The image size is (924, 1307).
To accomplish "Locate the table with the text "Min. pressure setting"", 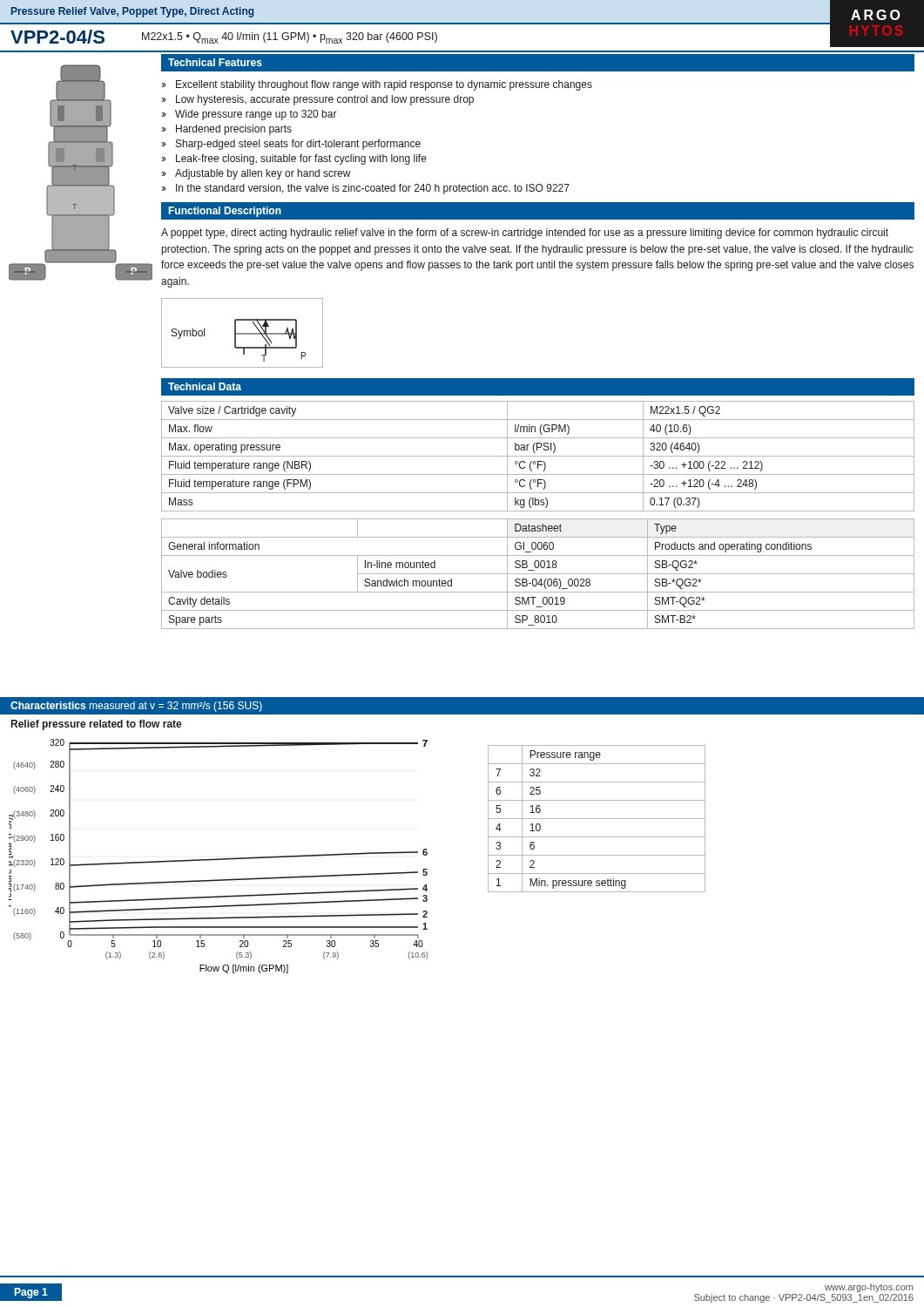I will [x=597, y=819].
